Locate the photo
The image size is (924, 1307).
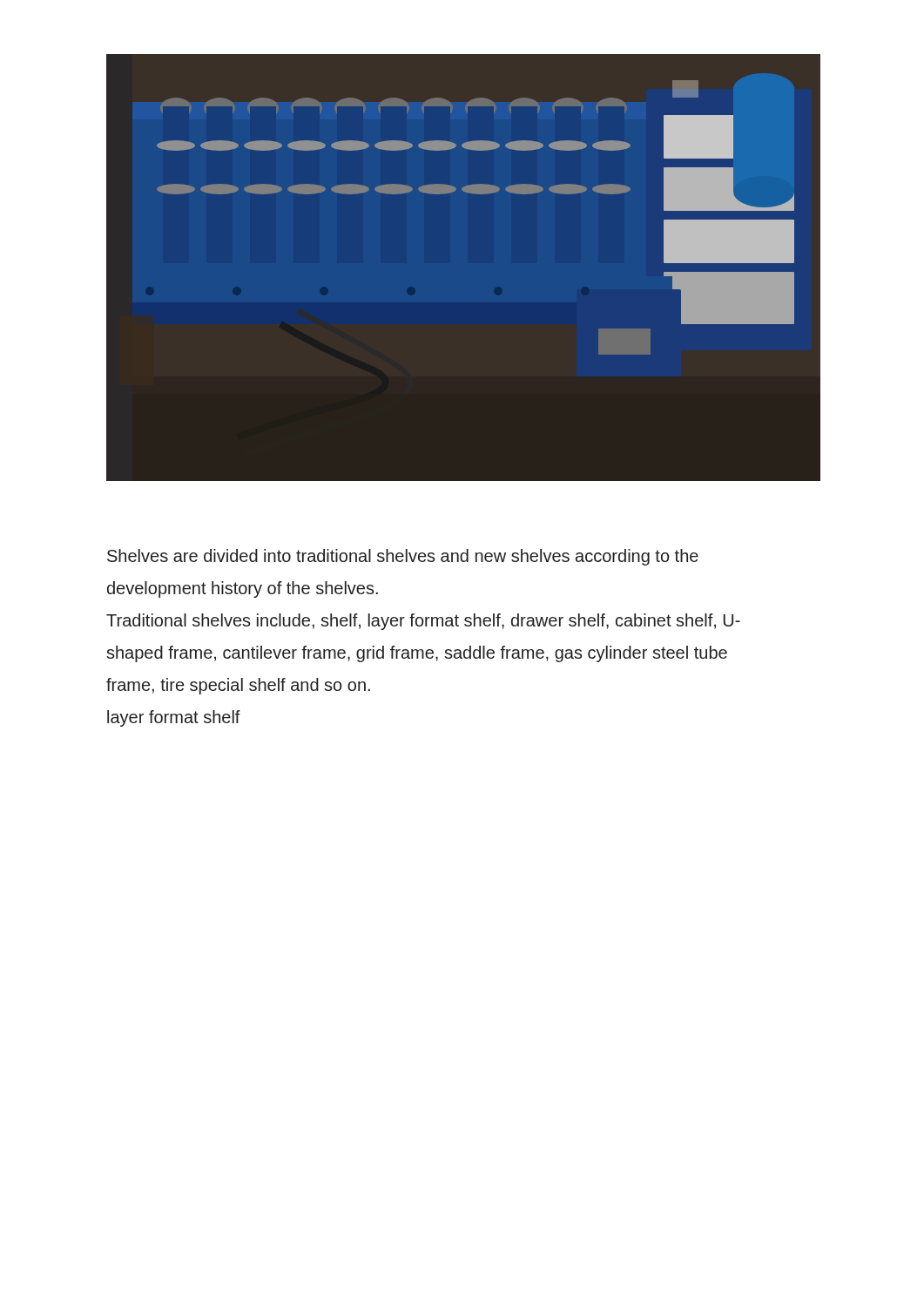[x=463, y=267]
